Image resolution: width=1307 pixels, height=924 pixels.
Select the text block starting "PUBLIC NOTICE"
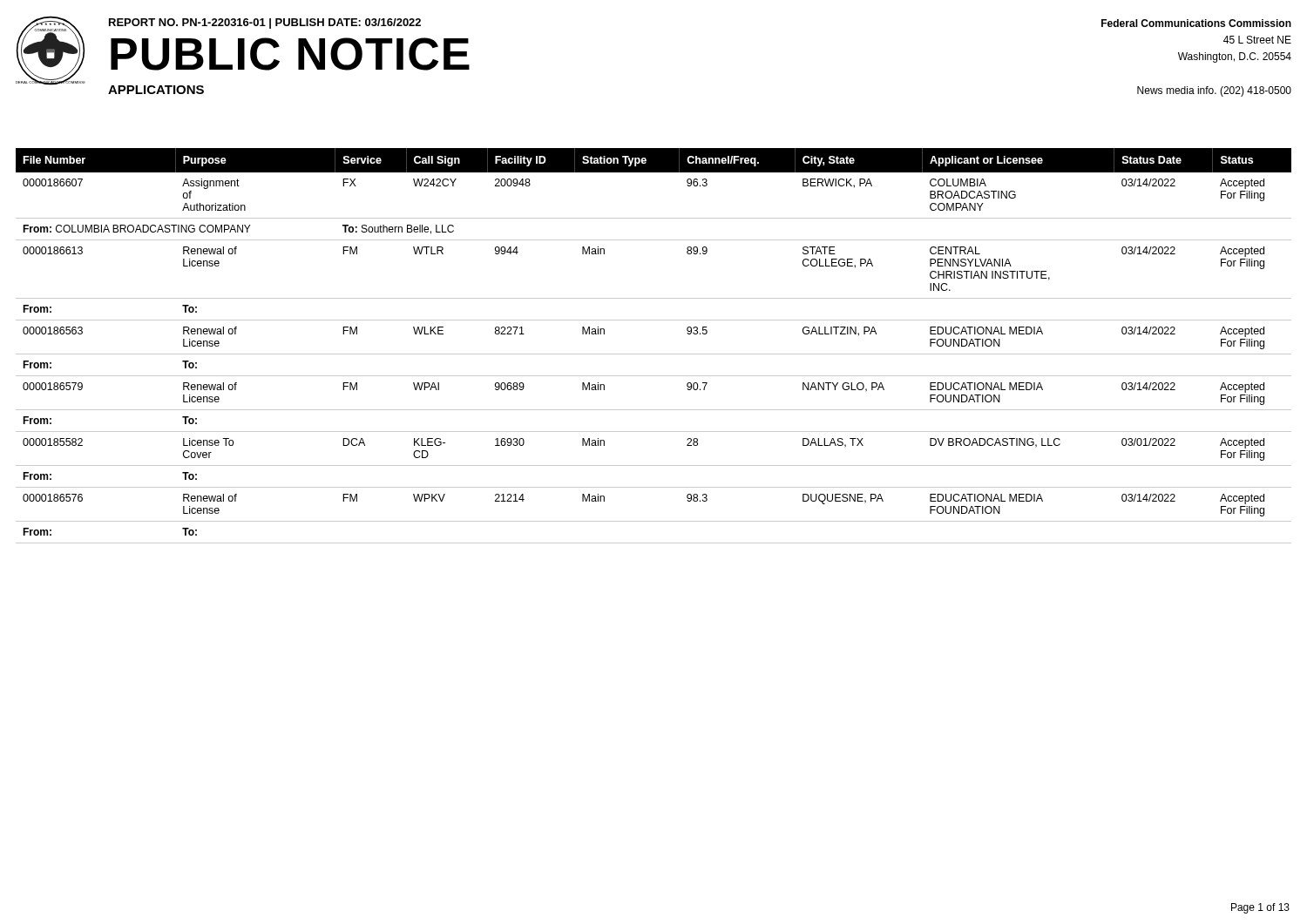click(x=290, y=54)
